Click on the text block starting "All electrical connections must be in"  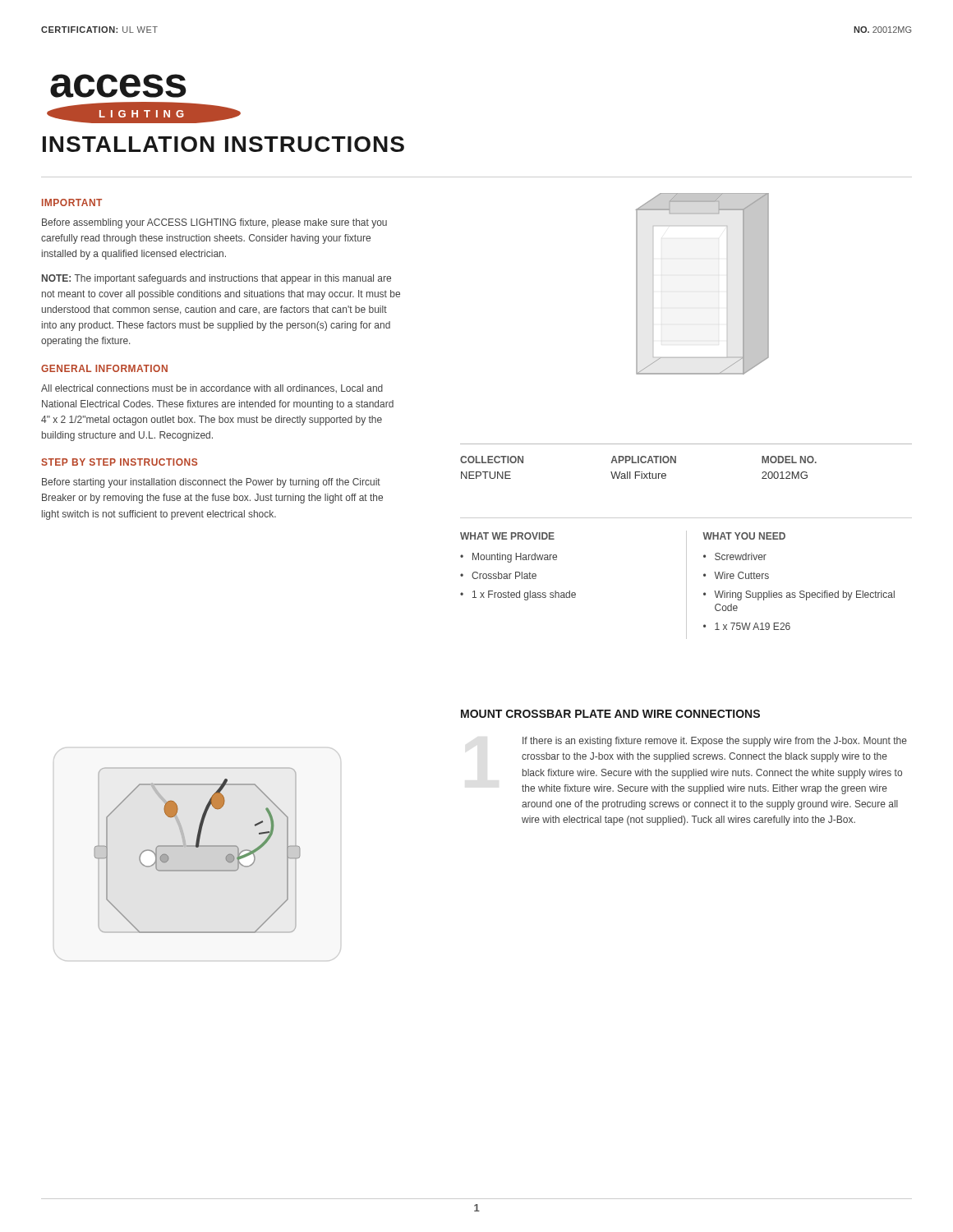pos(222,412)
